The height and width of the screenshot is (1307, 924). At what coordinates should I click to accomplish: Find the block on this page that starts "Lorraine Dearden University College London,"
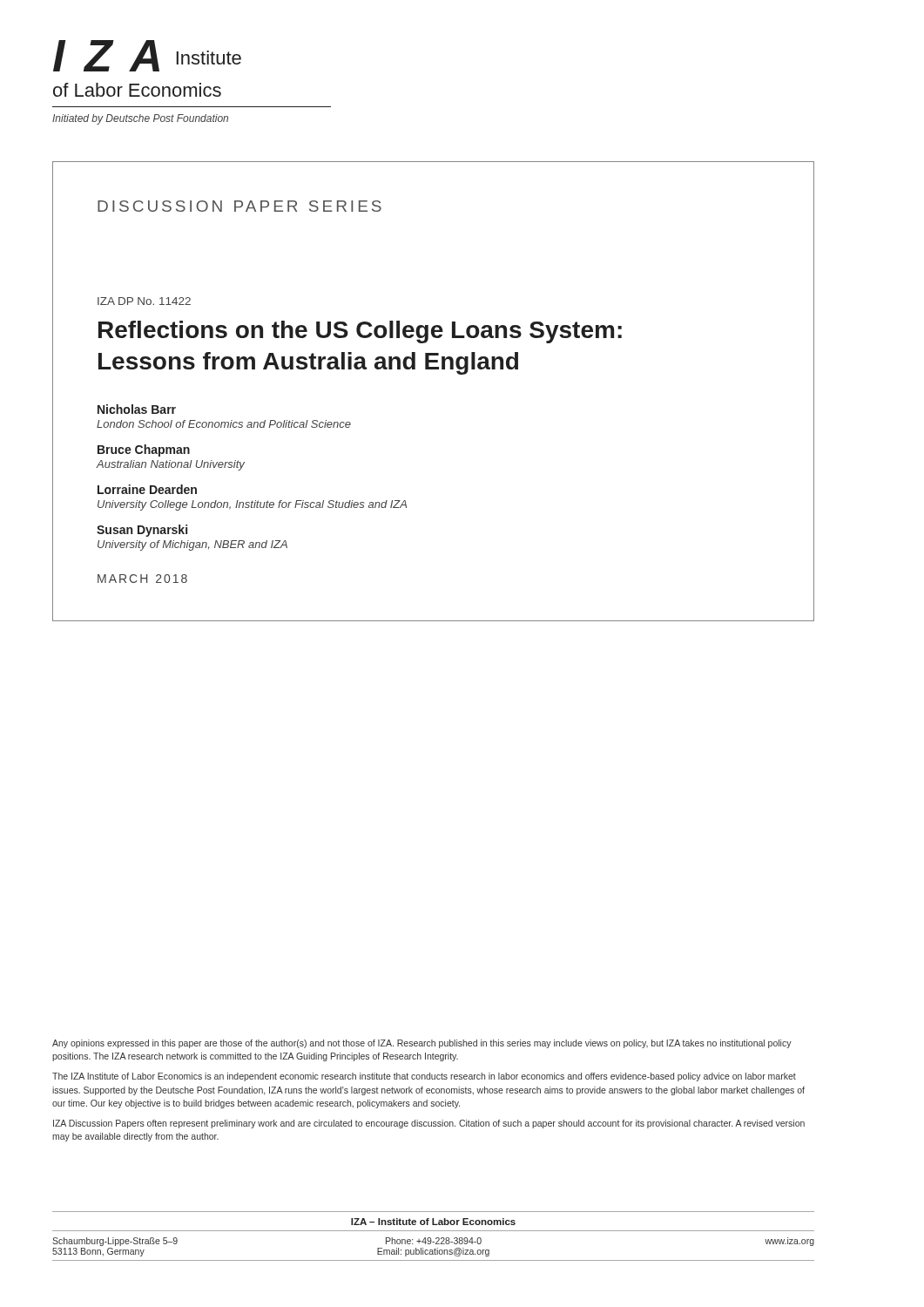pos(147,489)
